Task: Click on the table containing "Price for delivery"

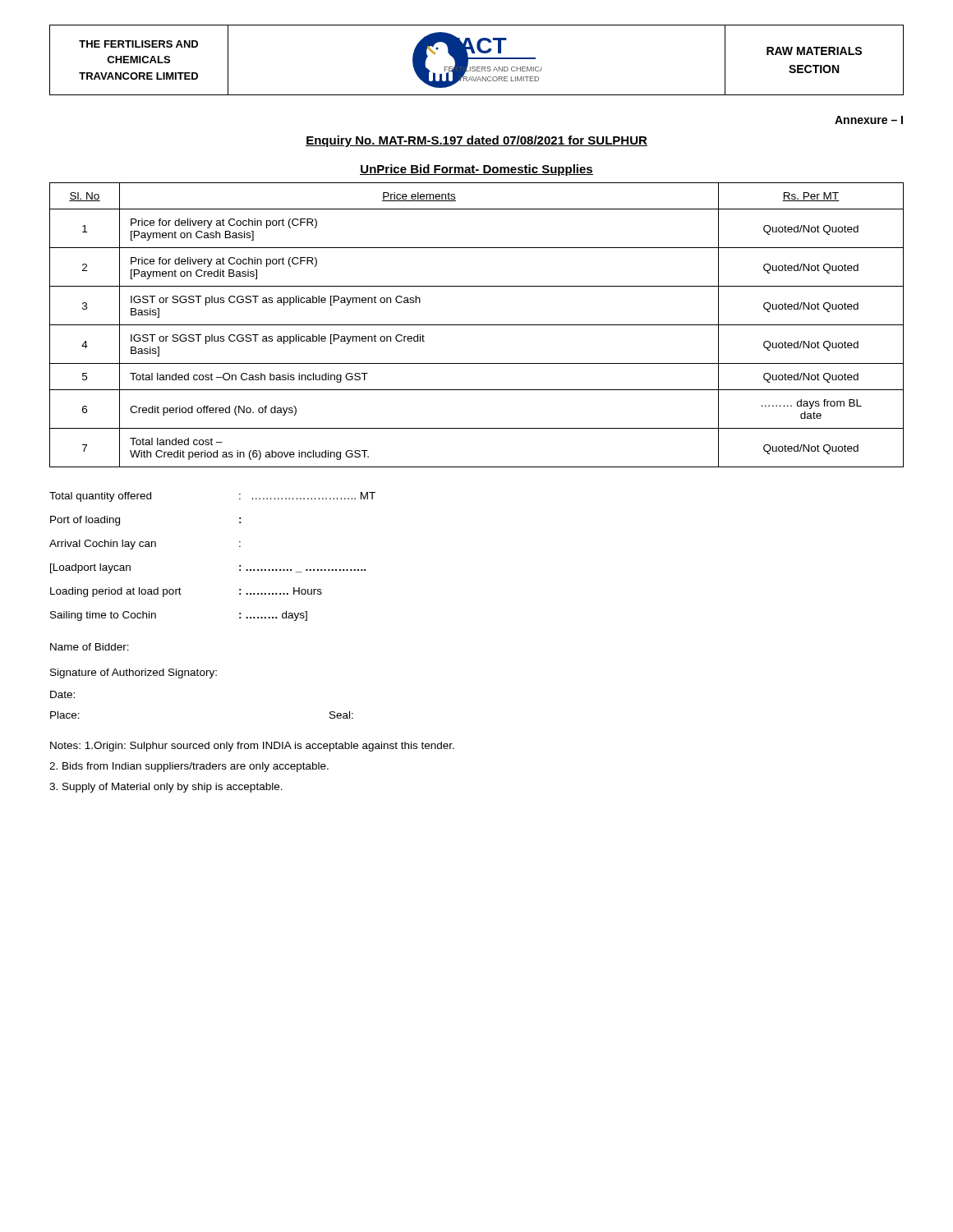Action: 476,325
